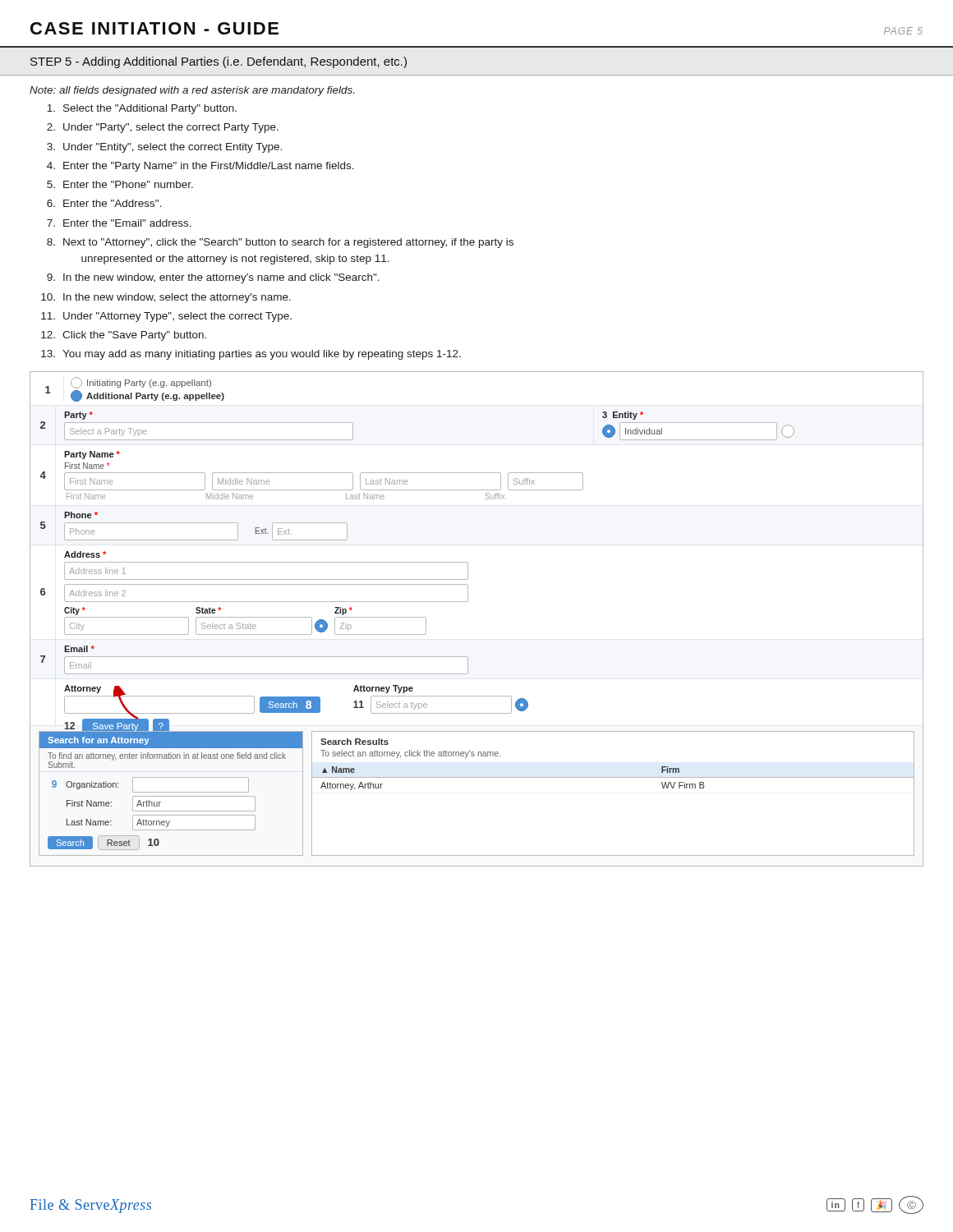Locate the block of text that opens with "13.You may add as many initiating"
The height and width of the screenshot is (1232, 953).
coord(246,354)
